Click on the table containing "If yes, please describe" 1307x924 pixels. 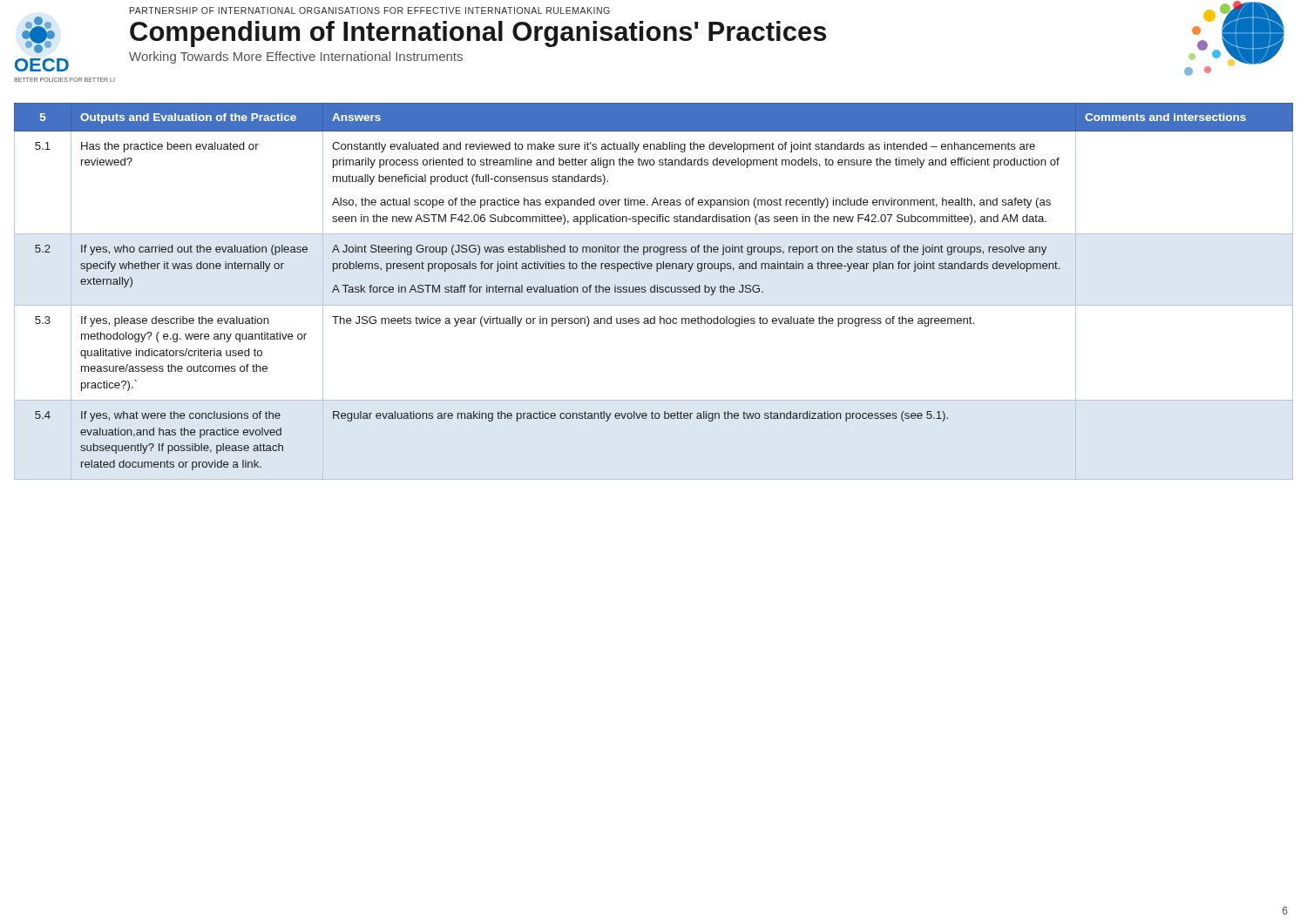coord(654,497)
